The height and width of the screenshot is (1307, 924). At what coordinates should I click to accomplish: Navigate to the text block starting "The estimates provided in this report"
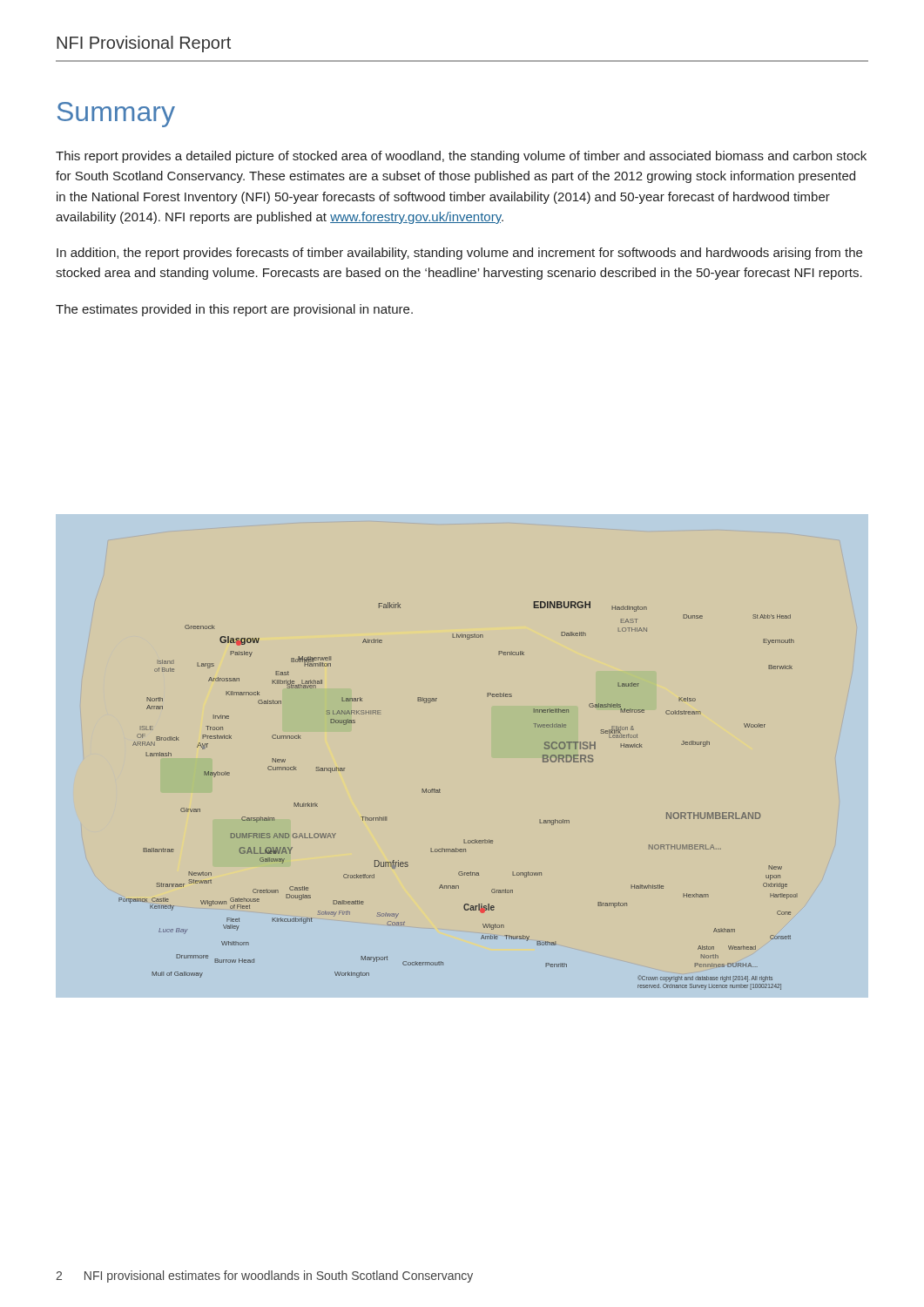tap(234, 310)
